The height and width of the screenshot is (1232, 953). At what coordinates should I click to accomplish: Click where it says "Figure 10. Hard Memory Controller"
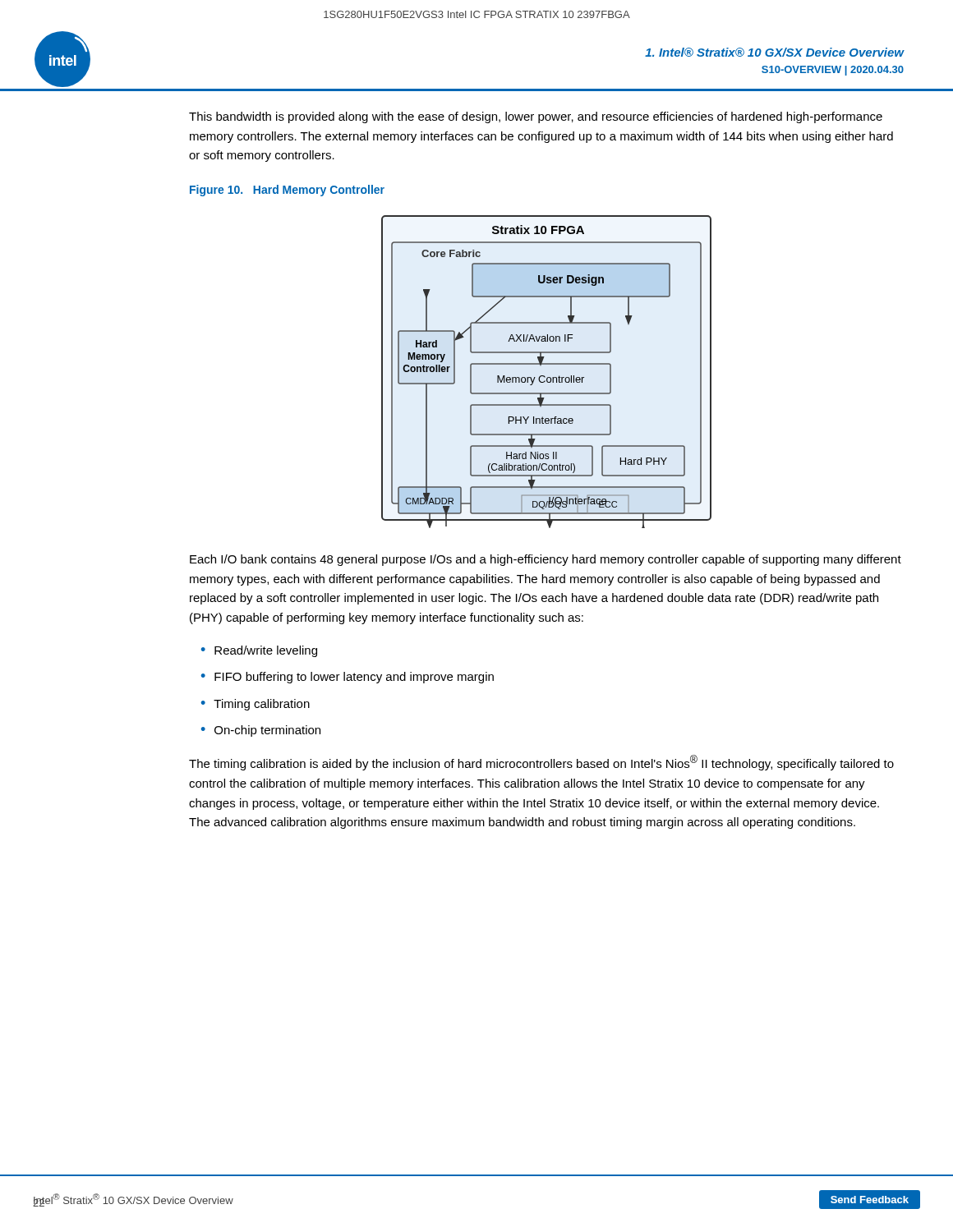point(287,190)
